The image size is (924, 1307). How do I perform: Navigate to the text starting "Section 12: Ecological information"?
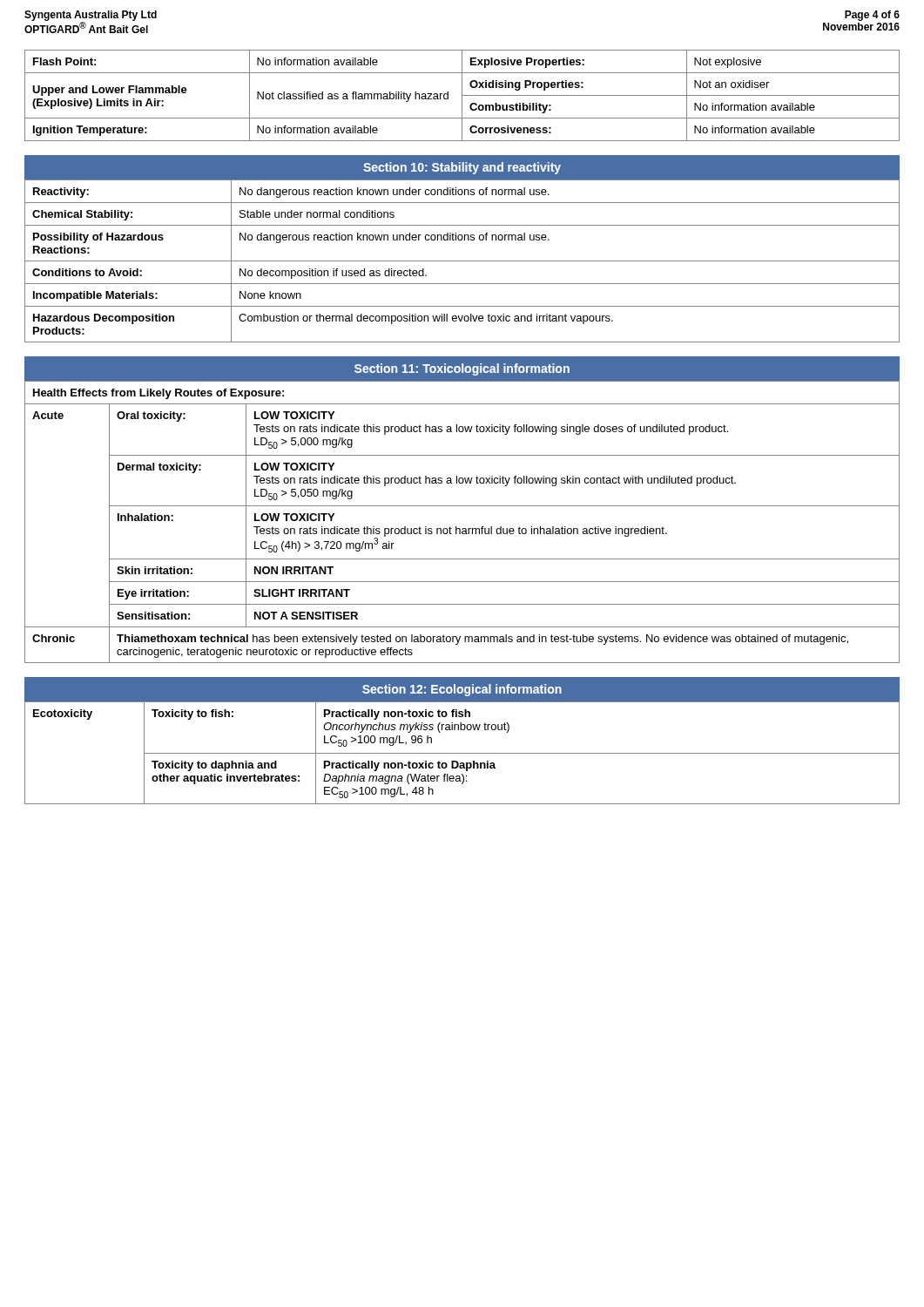click(462, 689)
